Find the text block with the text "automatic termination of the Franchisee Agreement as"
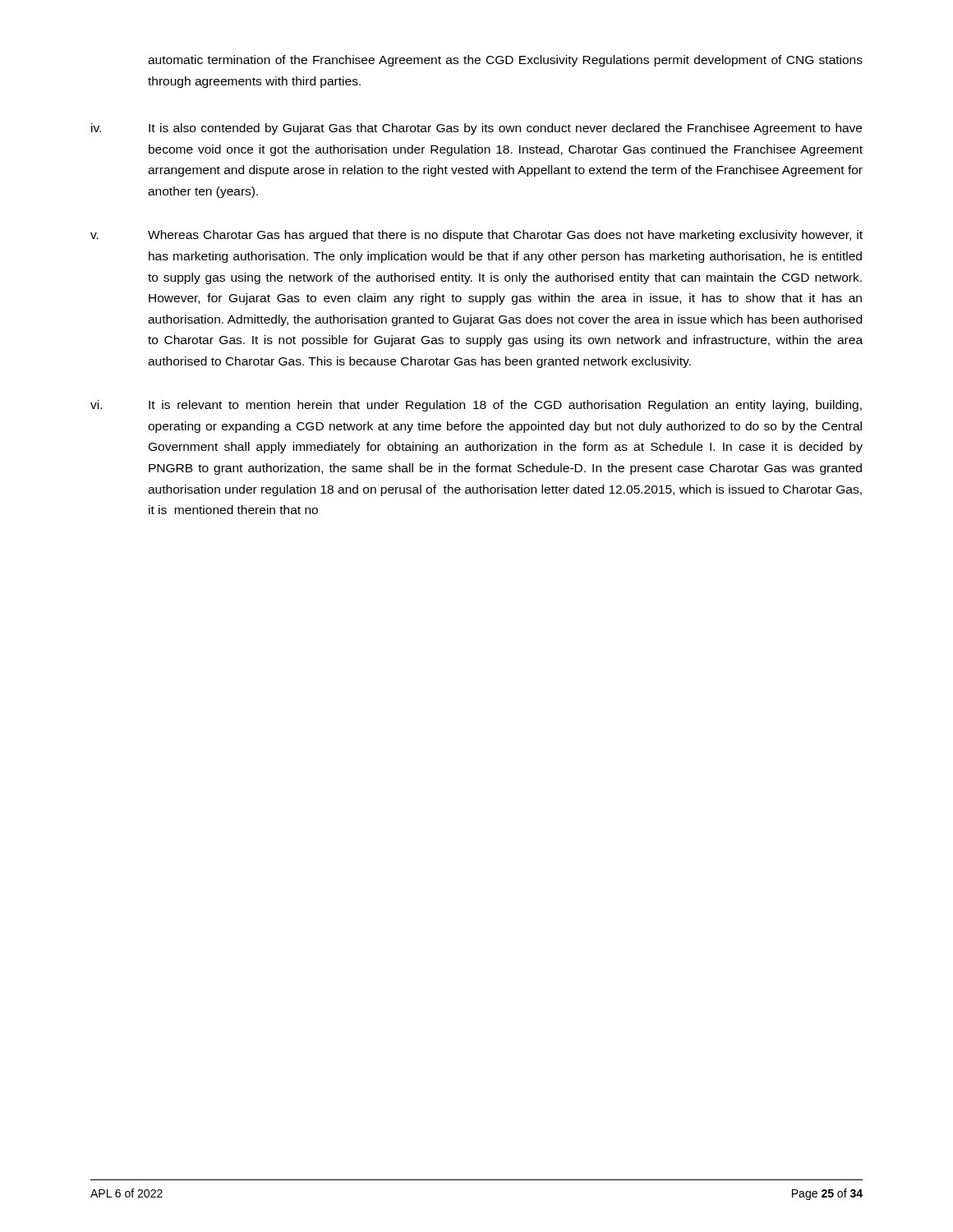The image size is (953, 1232). click(505, 70)
